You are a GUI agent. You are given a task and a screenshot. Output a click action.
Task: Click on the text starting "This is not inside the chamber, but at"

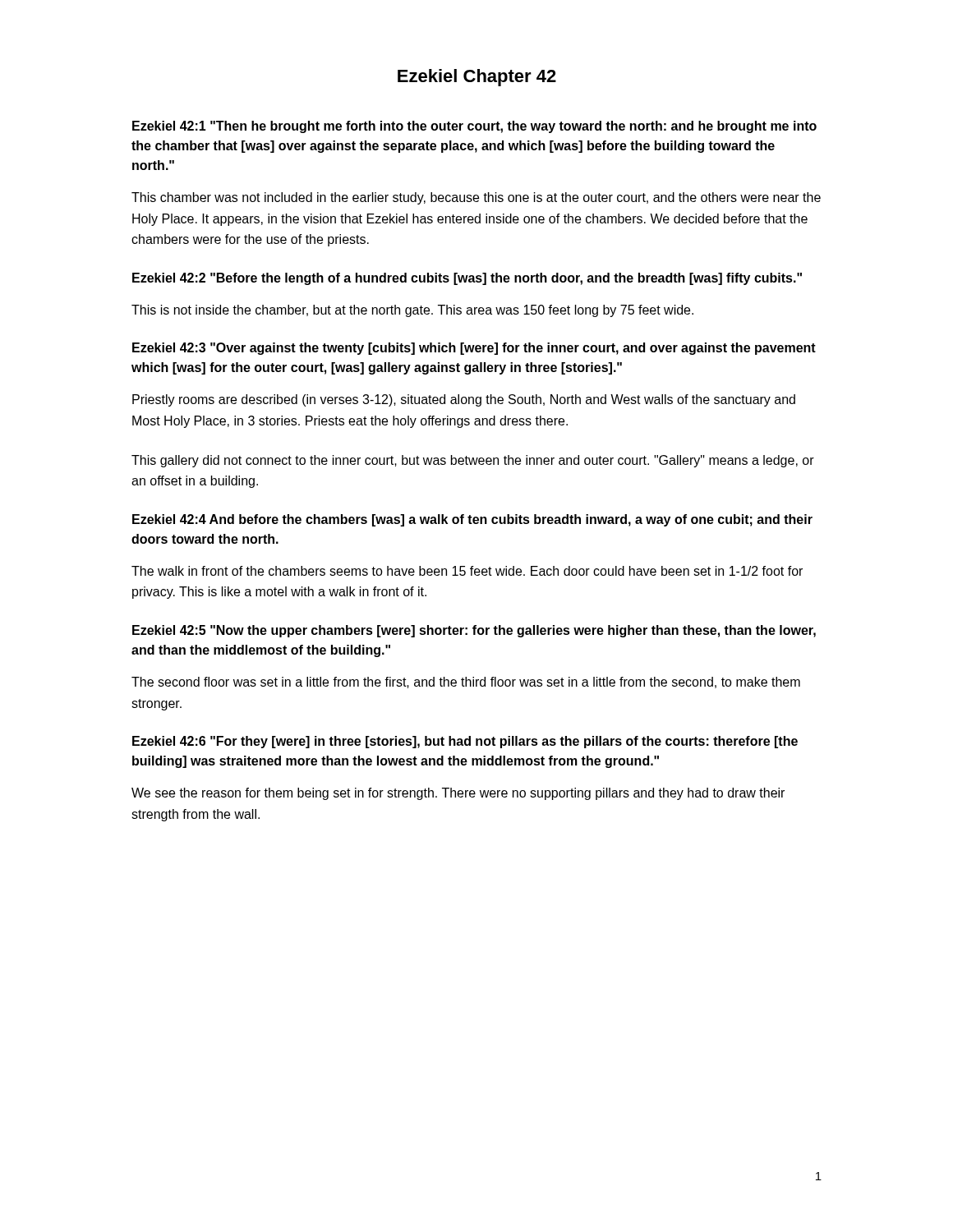click(413, 310)
